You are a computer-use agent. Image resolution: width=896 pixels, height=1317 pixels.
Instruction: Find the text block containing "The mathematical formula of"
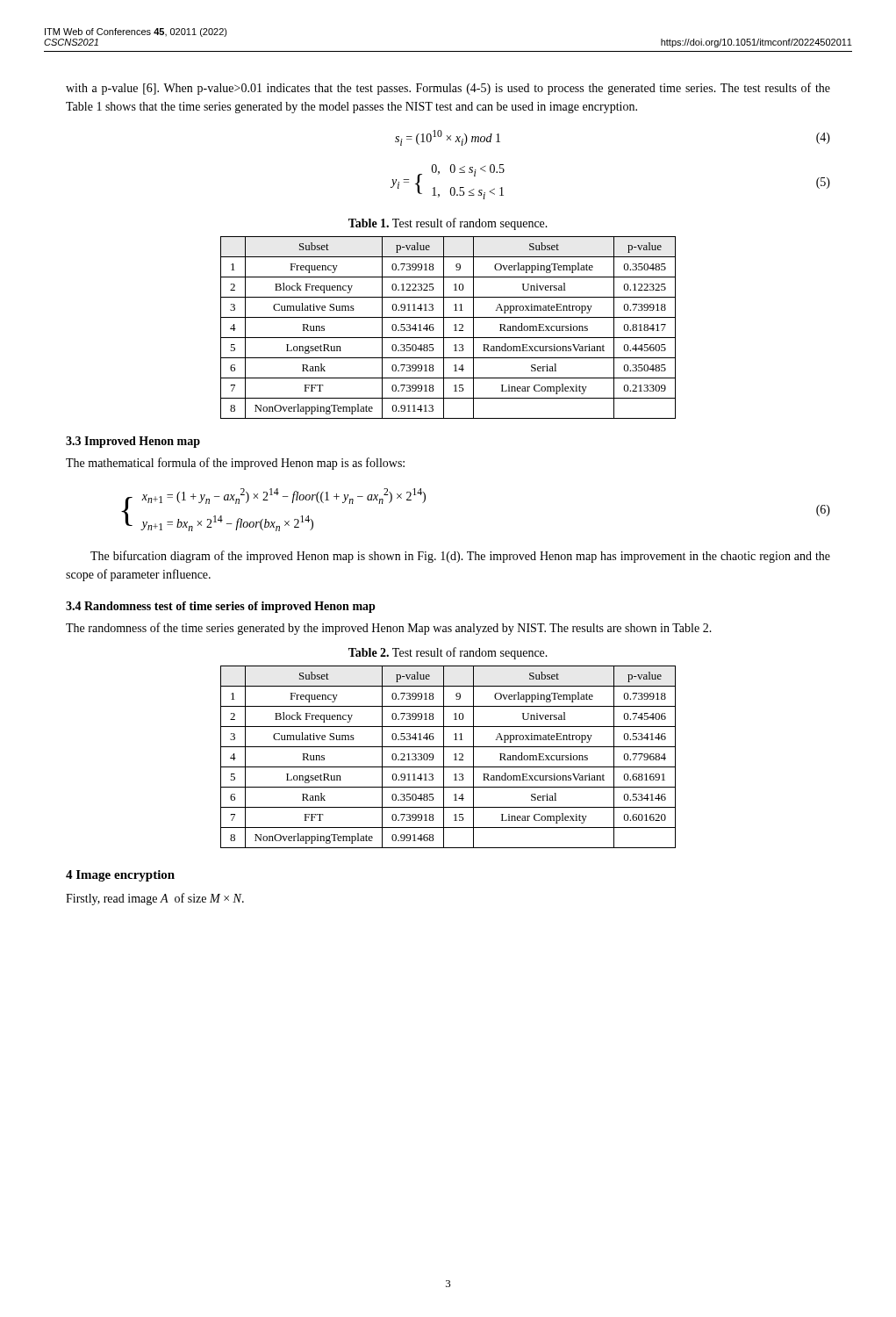[x=236, y=463]
